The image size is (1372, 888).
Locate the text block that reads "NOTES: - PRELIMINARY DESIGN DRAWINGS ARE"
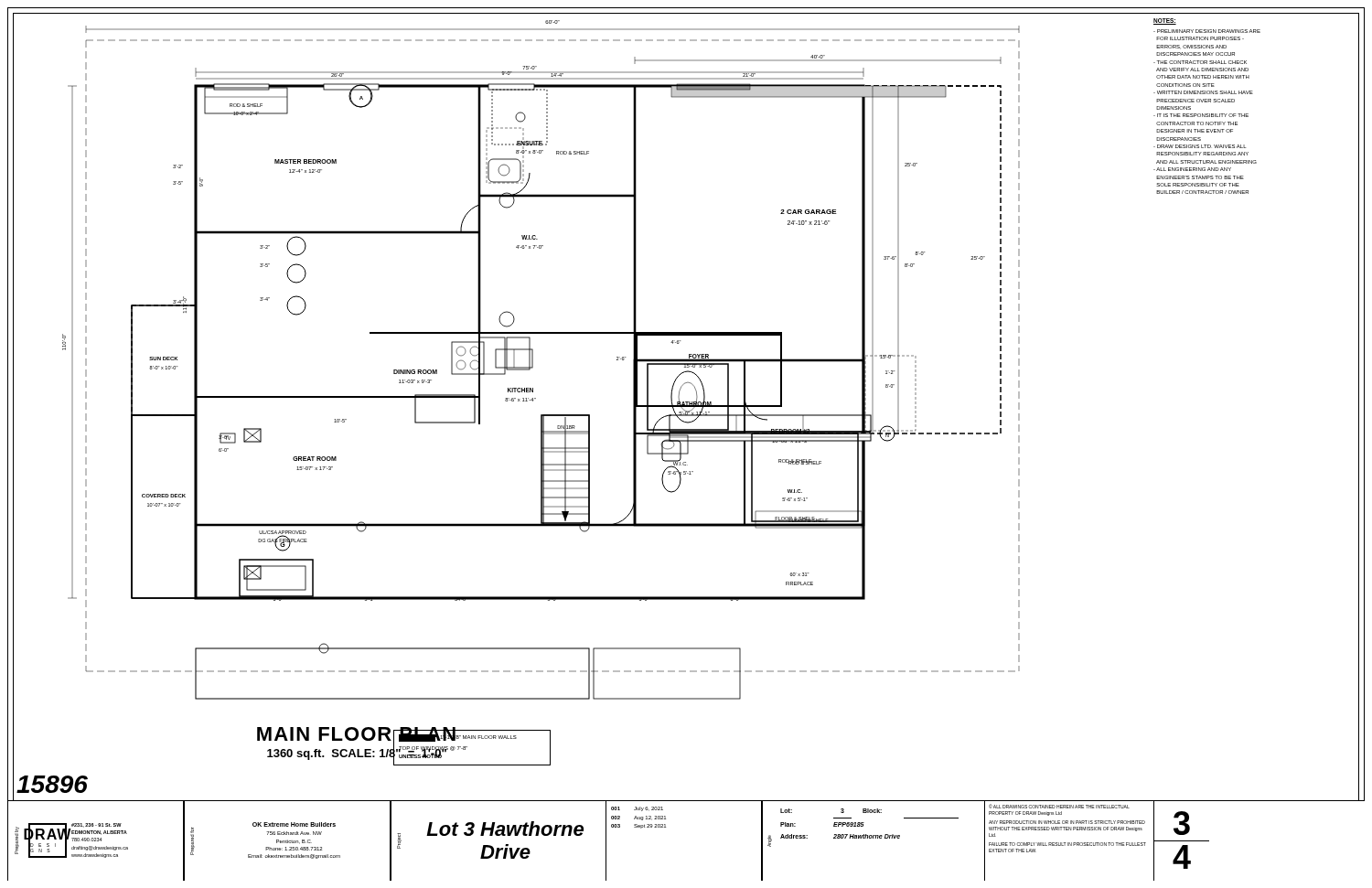tap(1254, 106)
